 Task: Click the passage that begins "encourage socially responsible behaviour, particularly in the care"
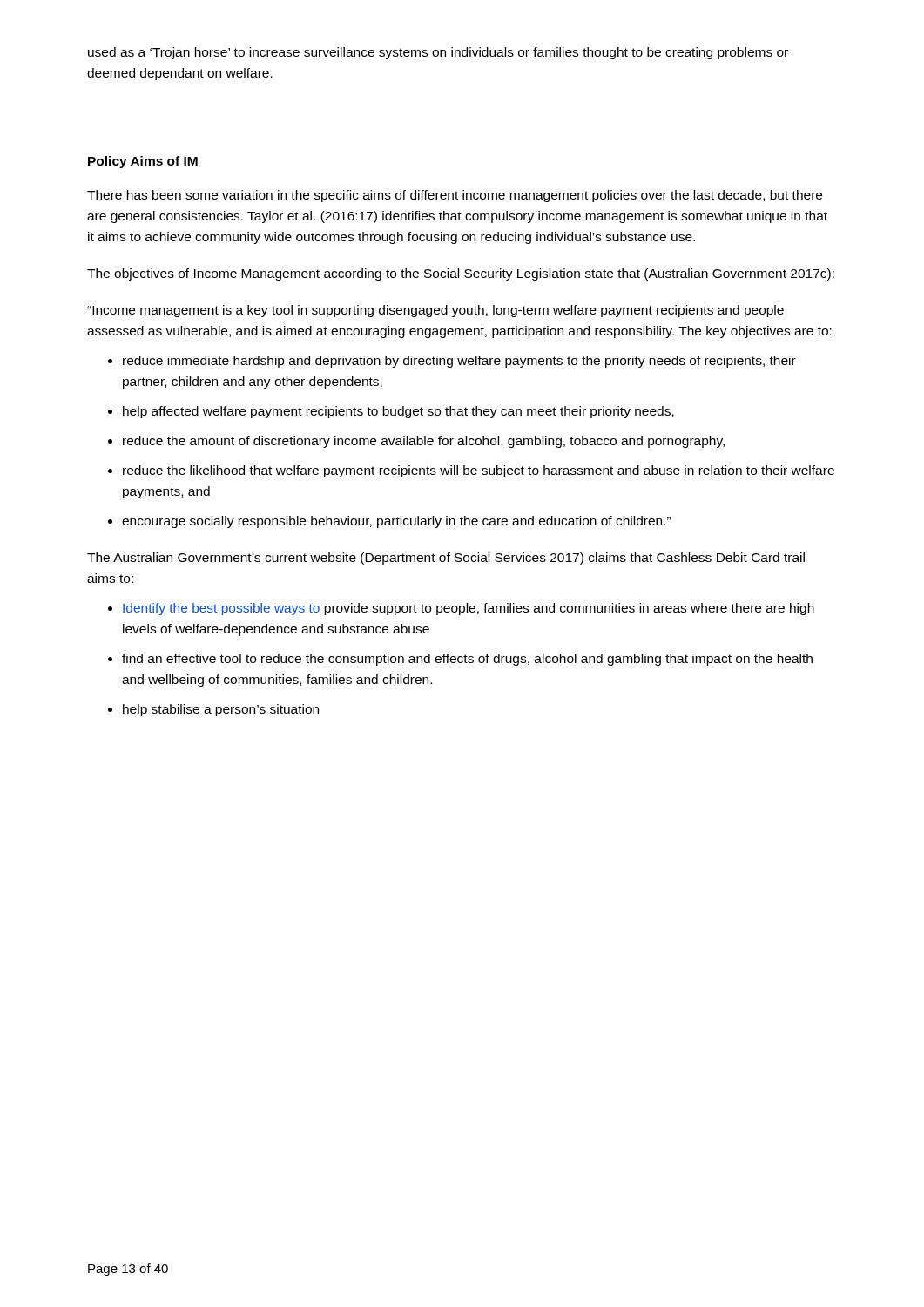[x=397, y=521]
